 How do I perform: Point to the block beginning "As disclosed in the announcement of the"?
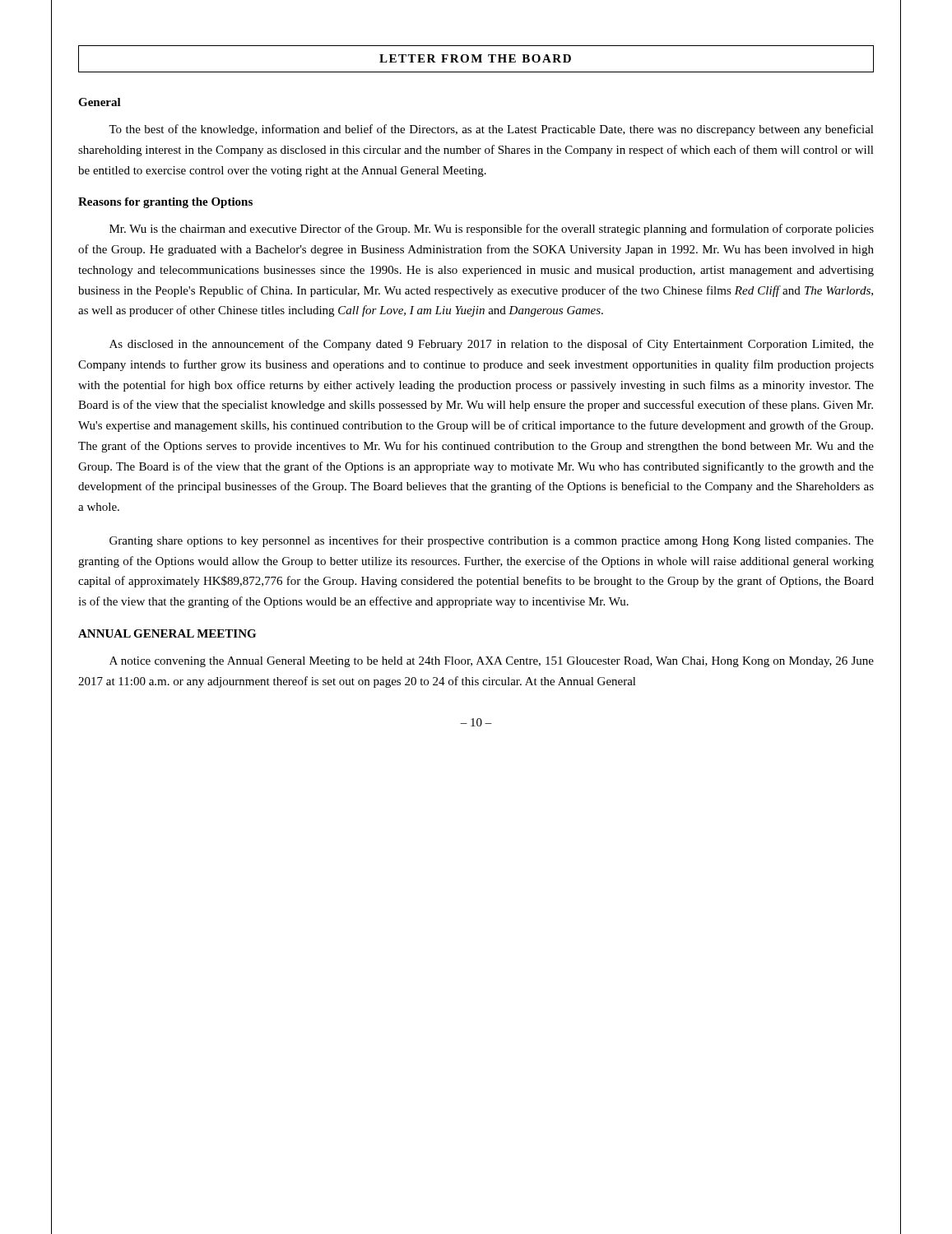click(x=476, y=425)
